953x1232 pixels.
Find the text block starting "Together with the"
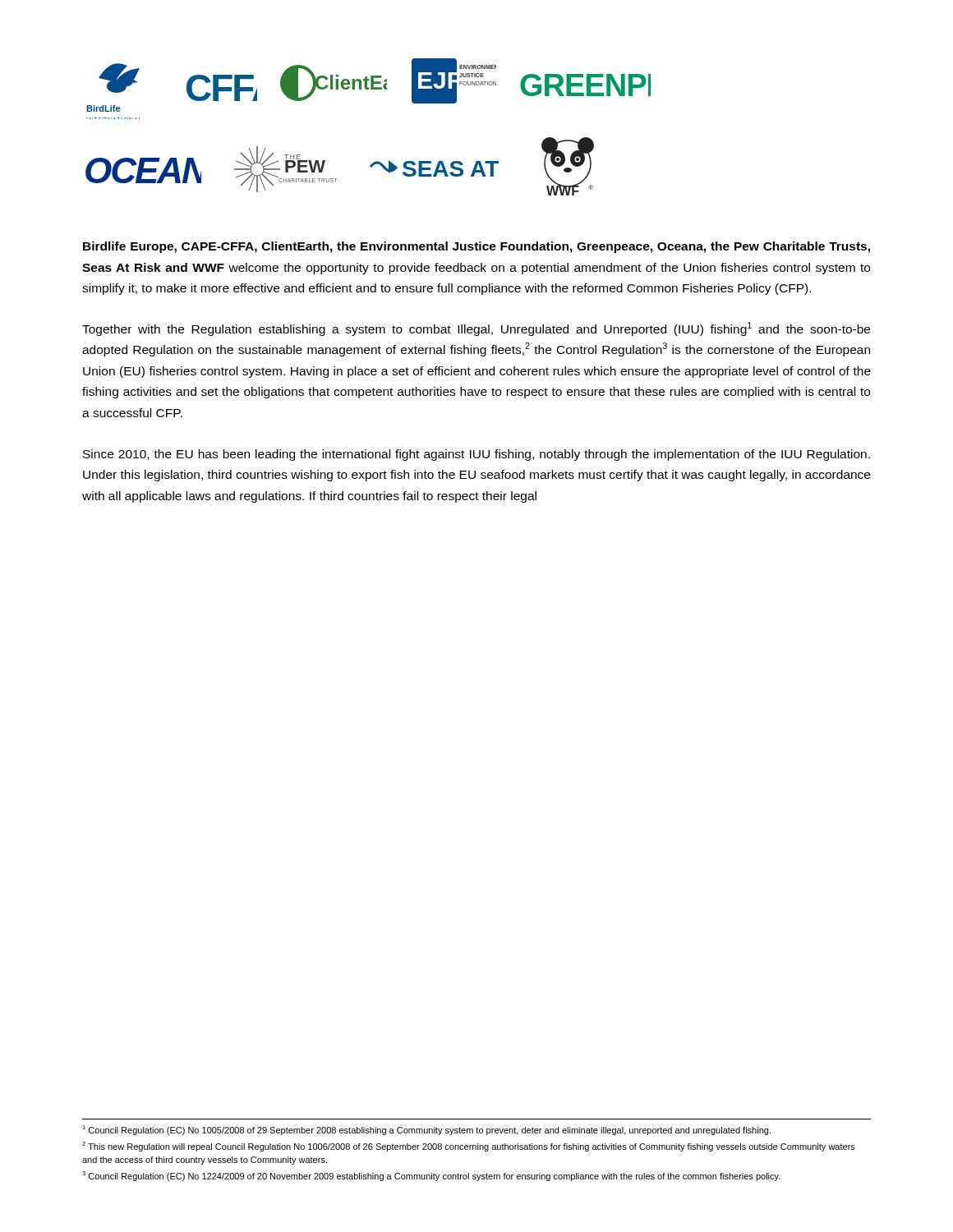pyautogui.click(x=476, y=370)
